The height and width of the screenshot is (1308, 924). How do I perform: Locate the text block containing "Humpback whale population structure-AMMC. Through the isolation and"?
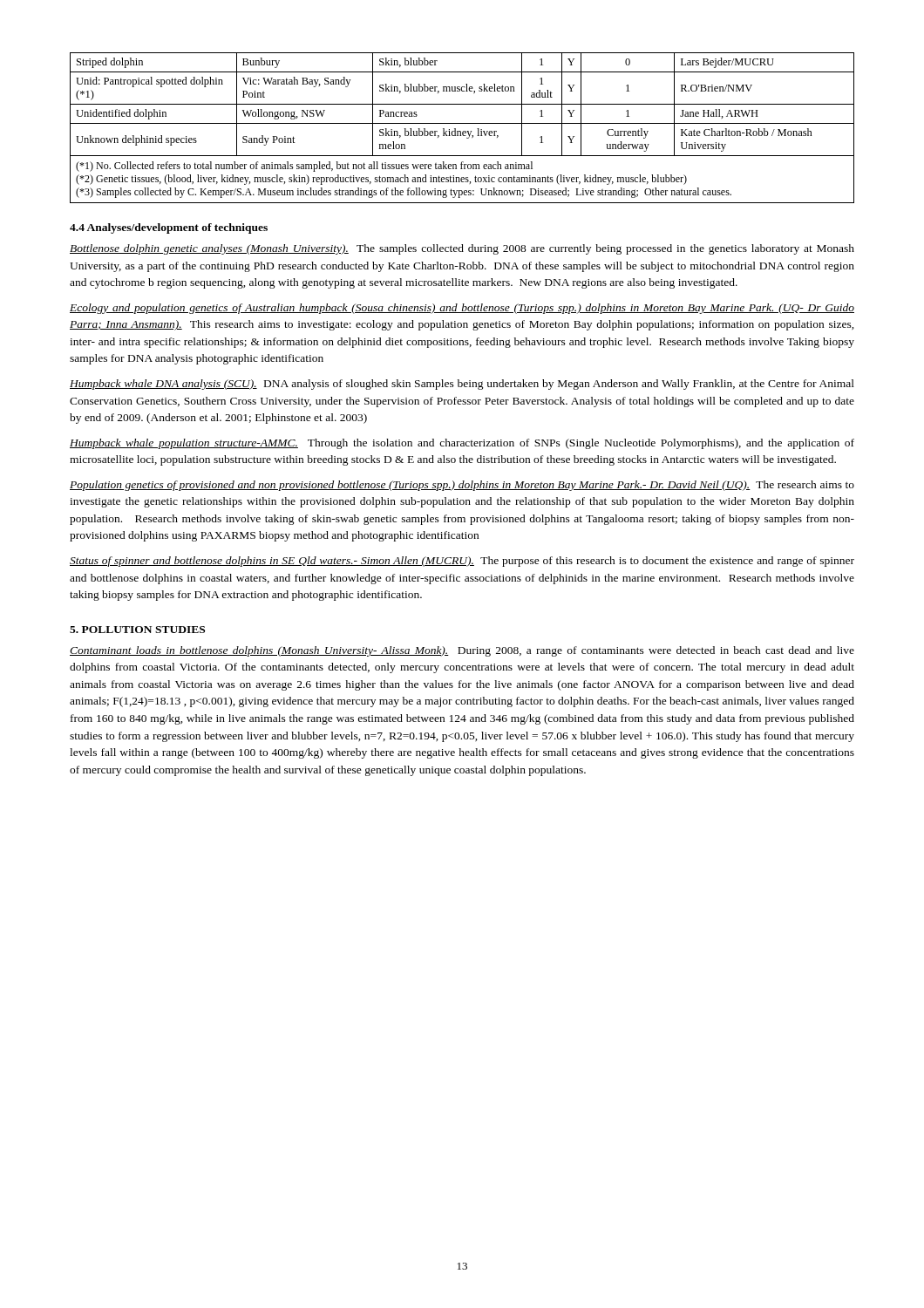tap(462, 451)
